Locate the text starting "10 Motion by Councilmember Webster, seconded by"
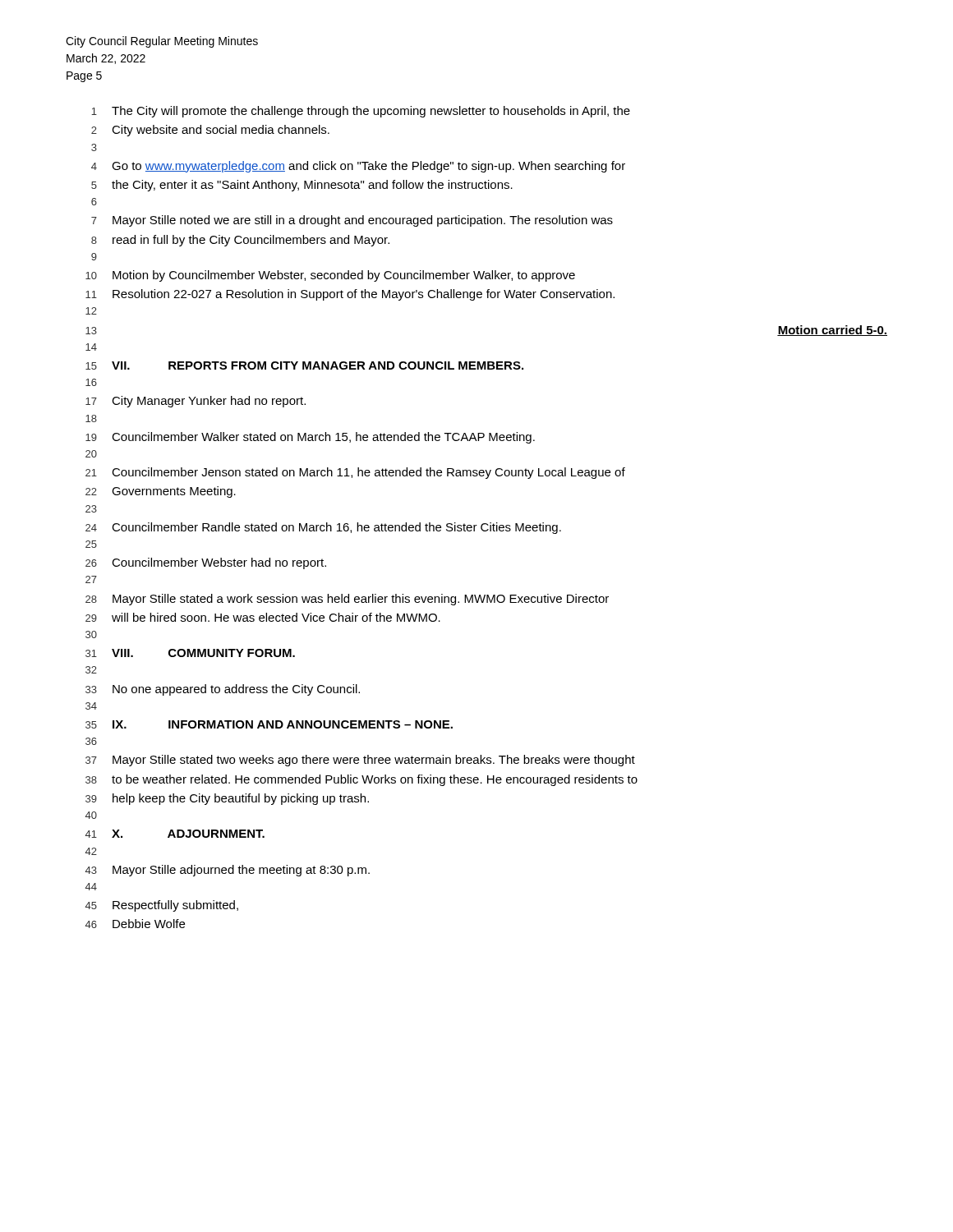Screen dimensions: 1232x953 [476, 284]
